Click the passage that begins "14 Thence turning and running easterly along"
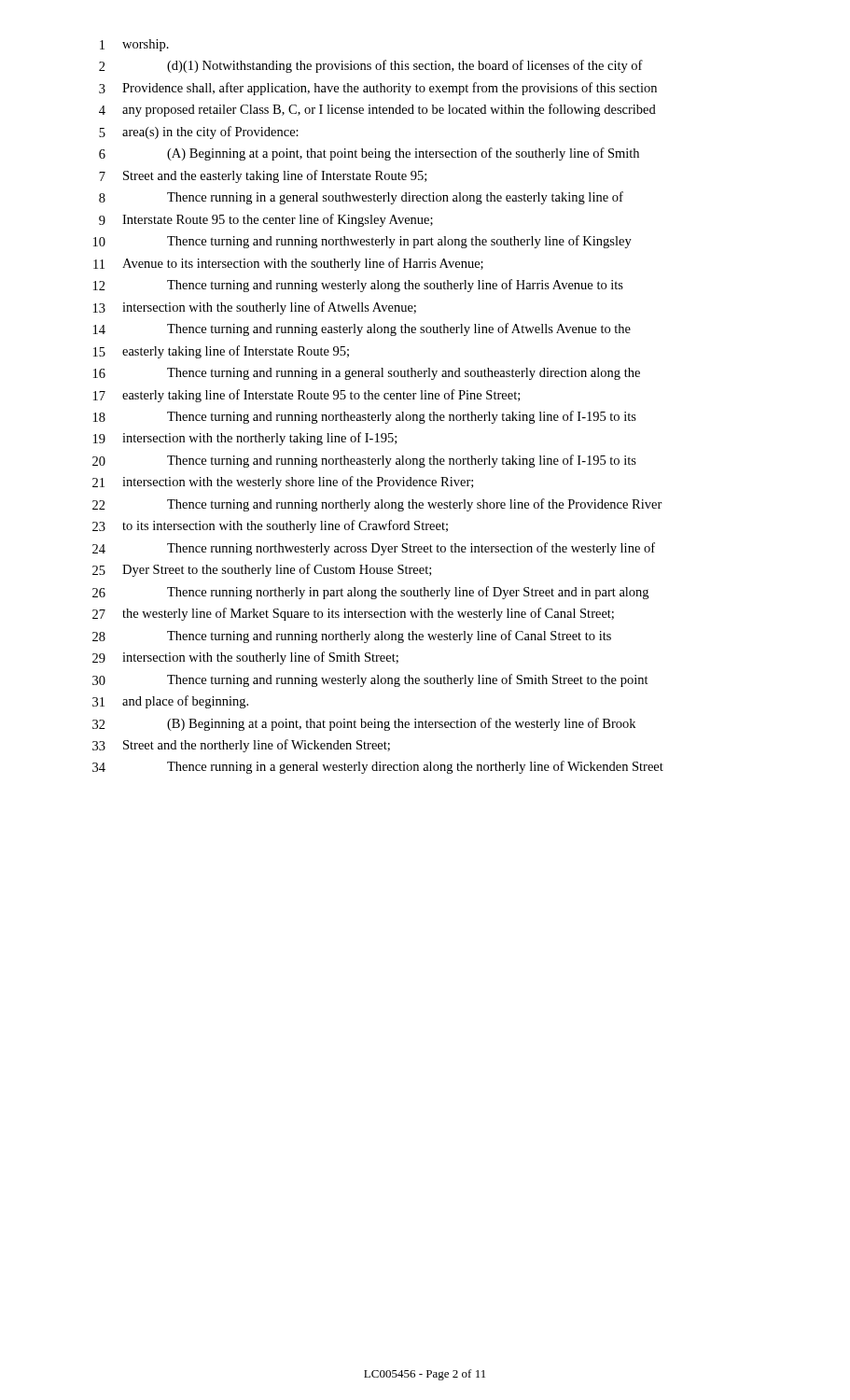The height and width of the screenshot is (1400, 850). coord(436,329)
